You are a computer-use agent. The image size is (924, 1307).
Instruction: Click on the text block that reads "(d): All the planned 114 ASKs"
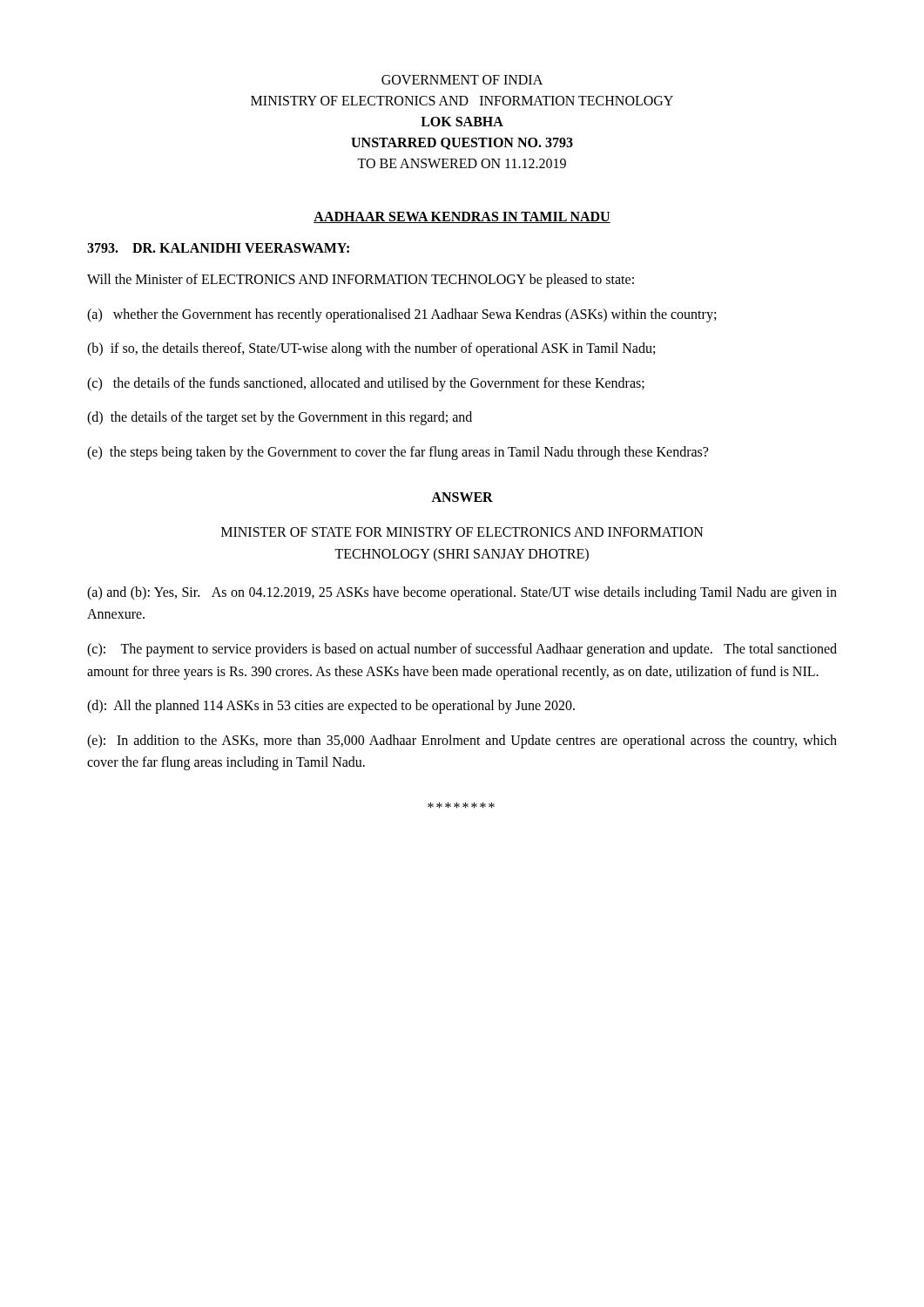click(331, 705)
